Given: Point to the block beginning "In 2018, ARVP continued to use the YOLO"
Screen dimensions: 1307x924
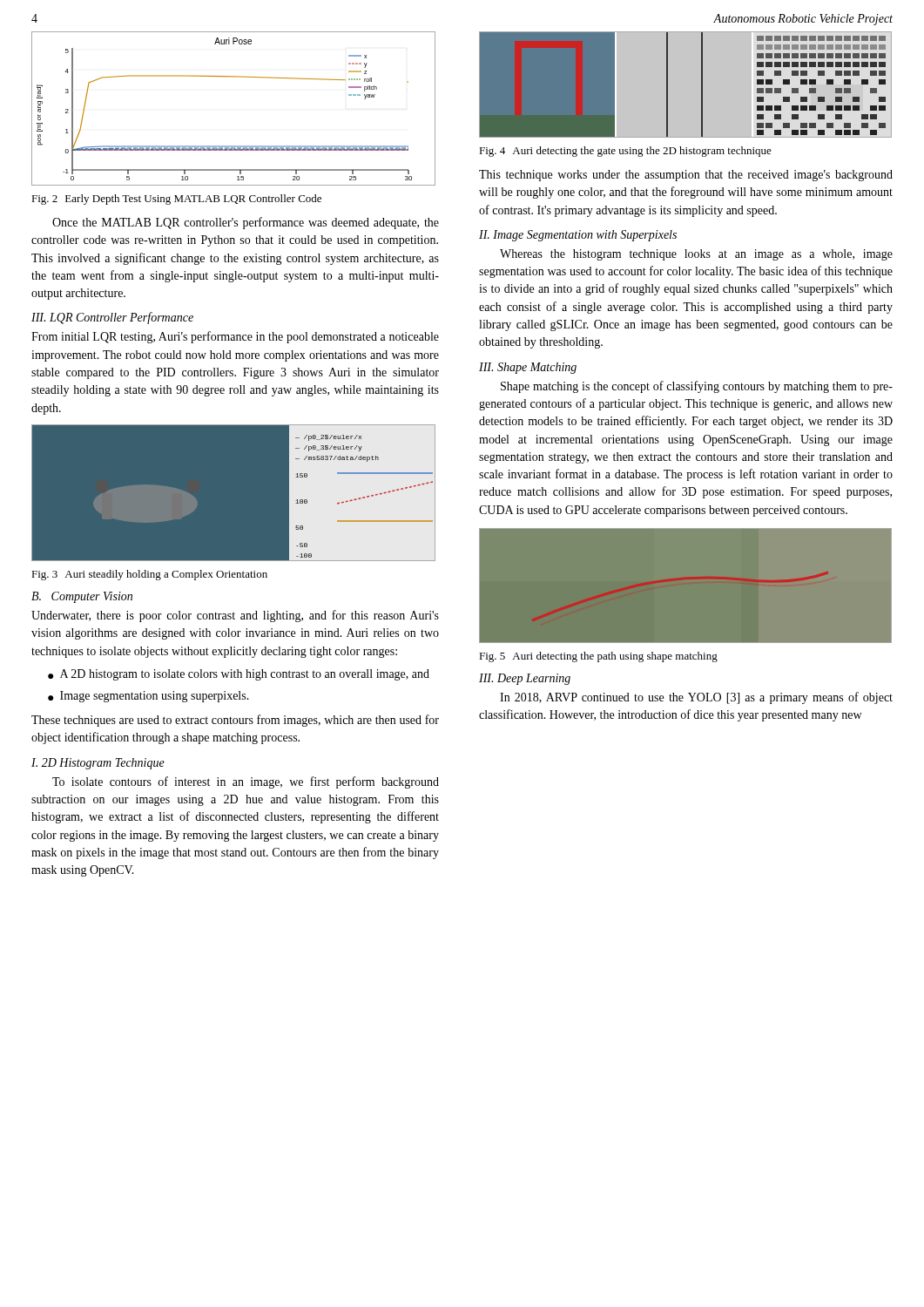Looking at the screenshot, I should coord(686,707).
